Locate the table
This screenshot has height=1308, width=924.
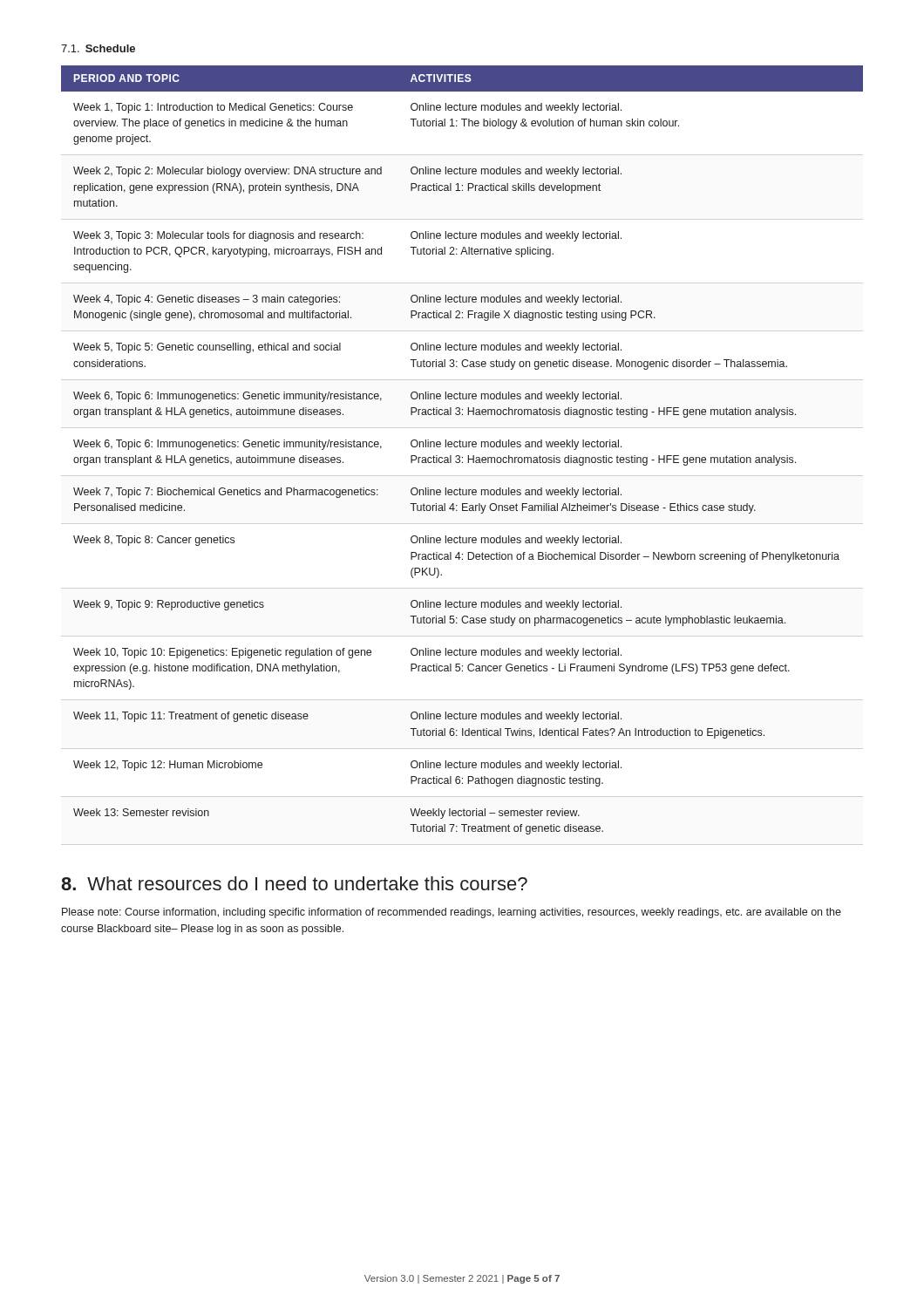(462, 455)
